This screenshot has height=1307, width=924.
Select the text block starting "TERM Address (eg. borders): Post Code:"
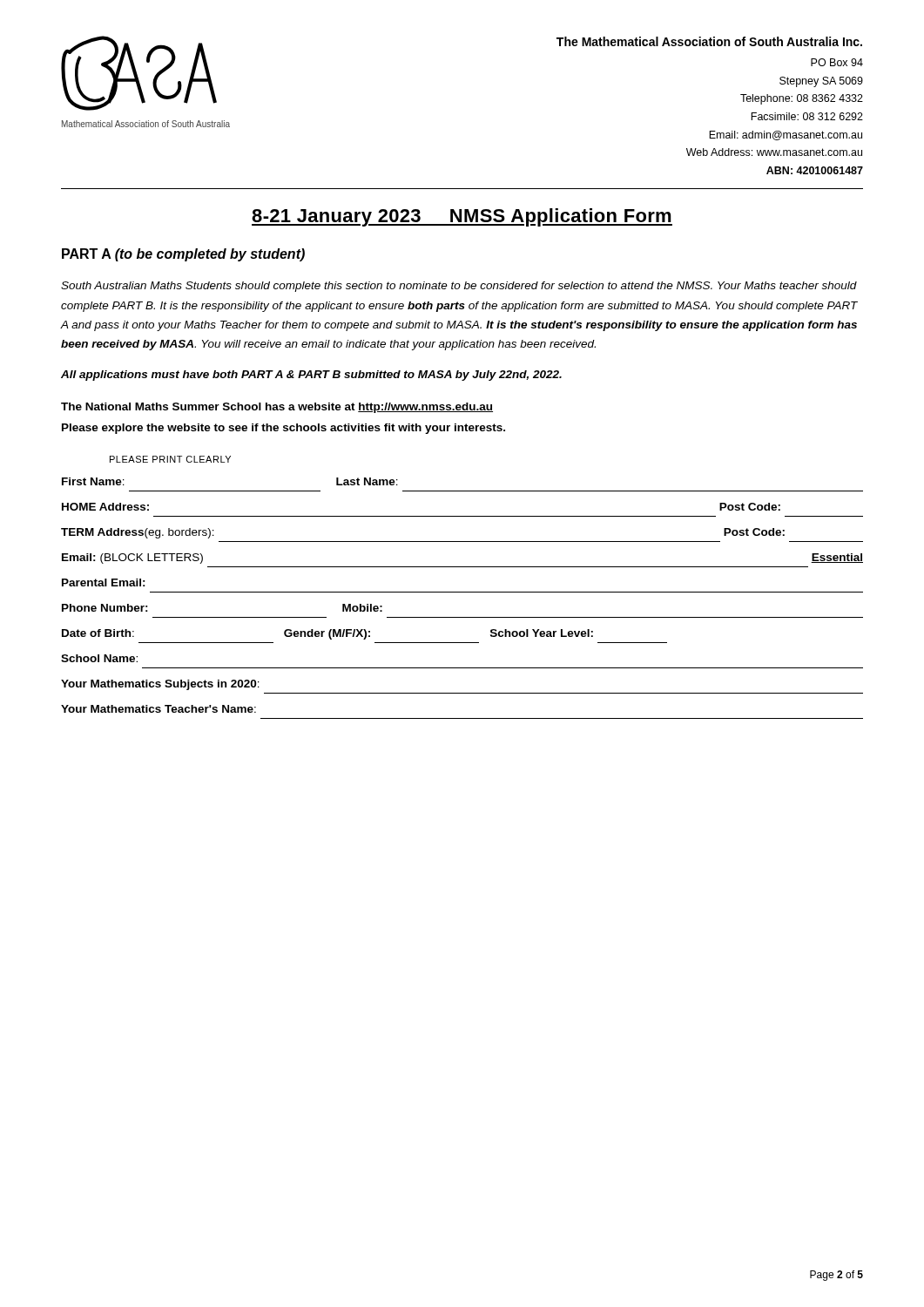[462, 533]
